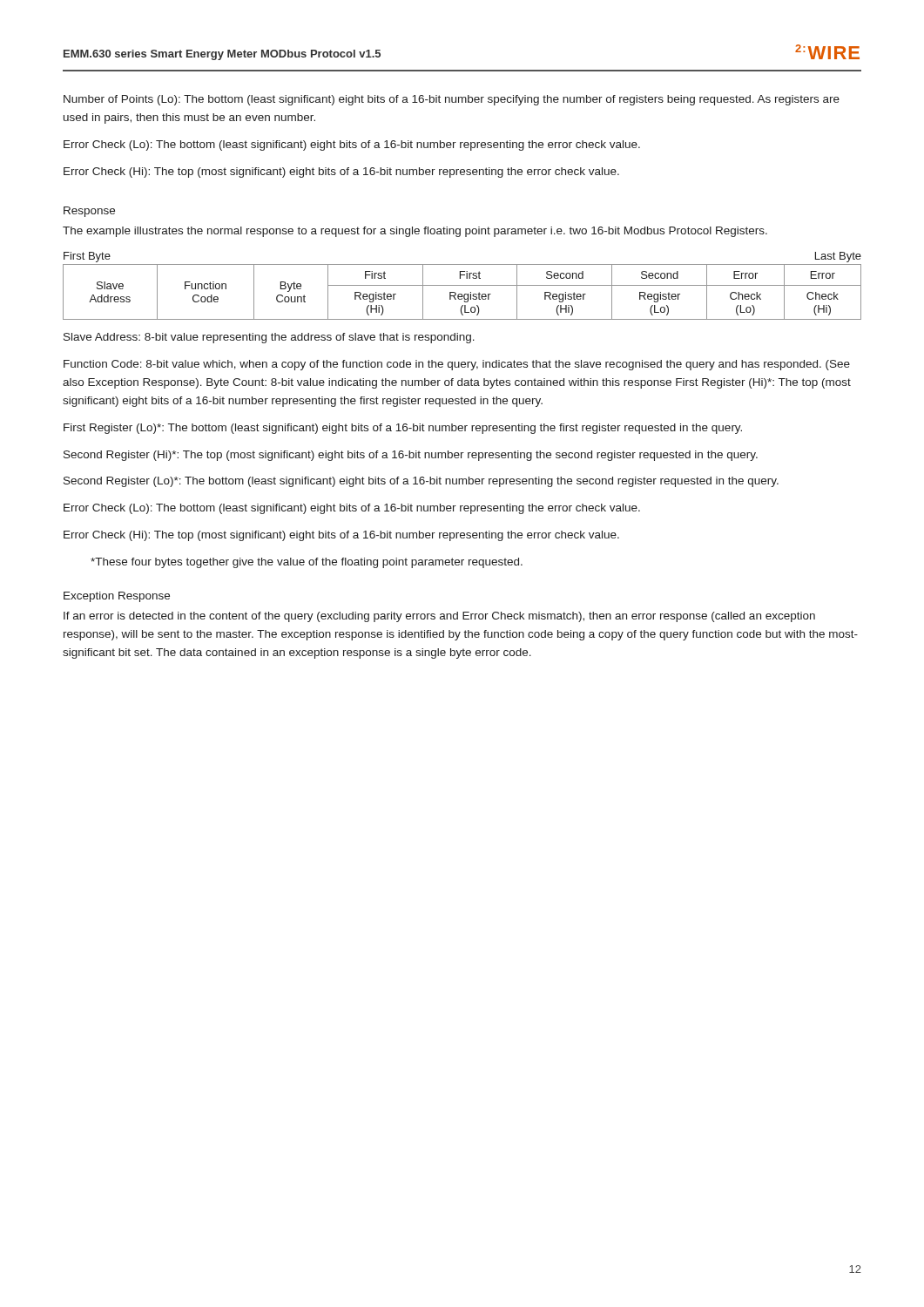The width and height of the screenshot is (924, 1307).
Task: Locate the text block containing "Second Register (Hi)*: The top (most significant)"
Action: pos(410,454)
